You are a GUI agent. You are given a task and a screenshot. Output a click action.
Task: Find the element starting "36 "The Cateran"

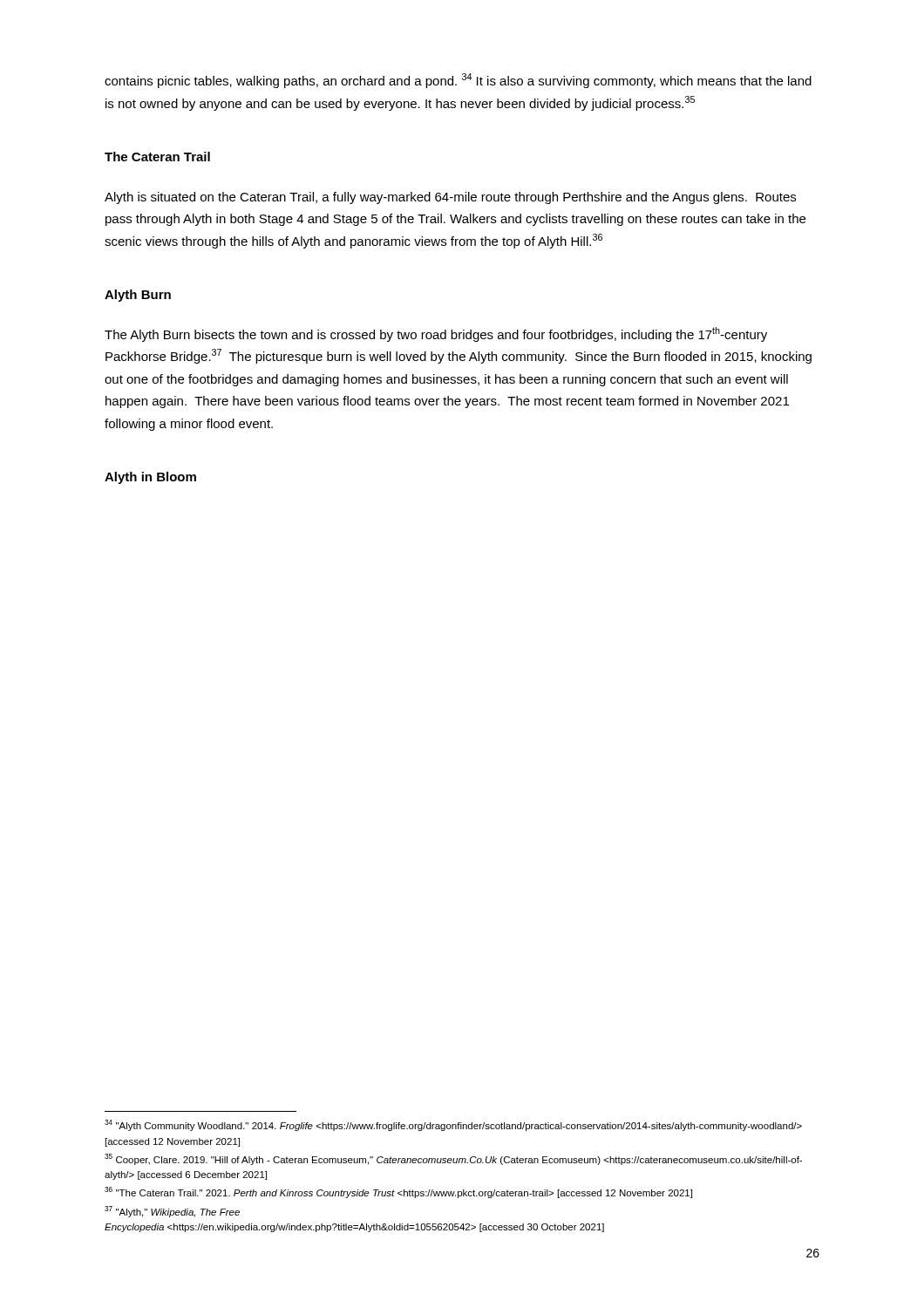click(399, 1192)
